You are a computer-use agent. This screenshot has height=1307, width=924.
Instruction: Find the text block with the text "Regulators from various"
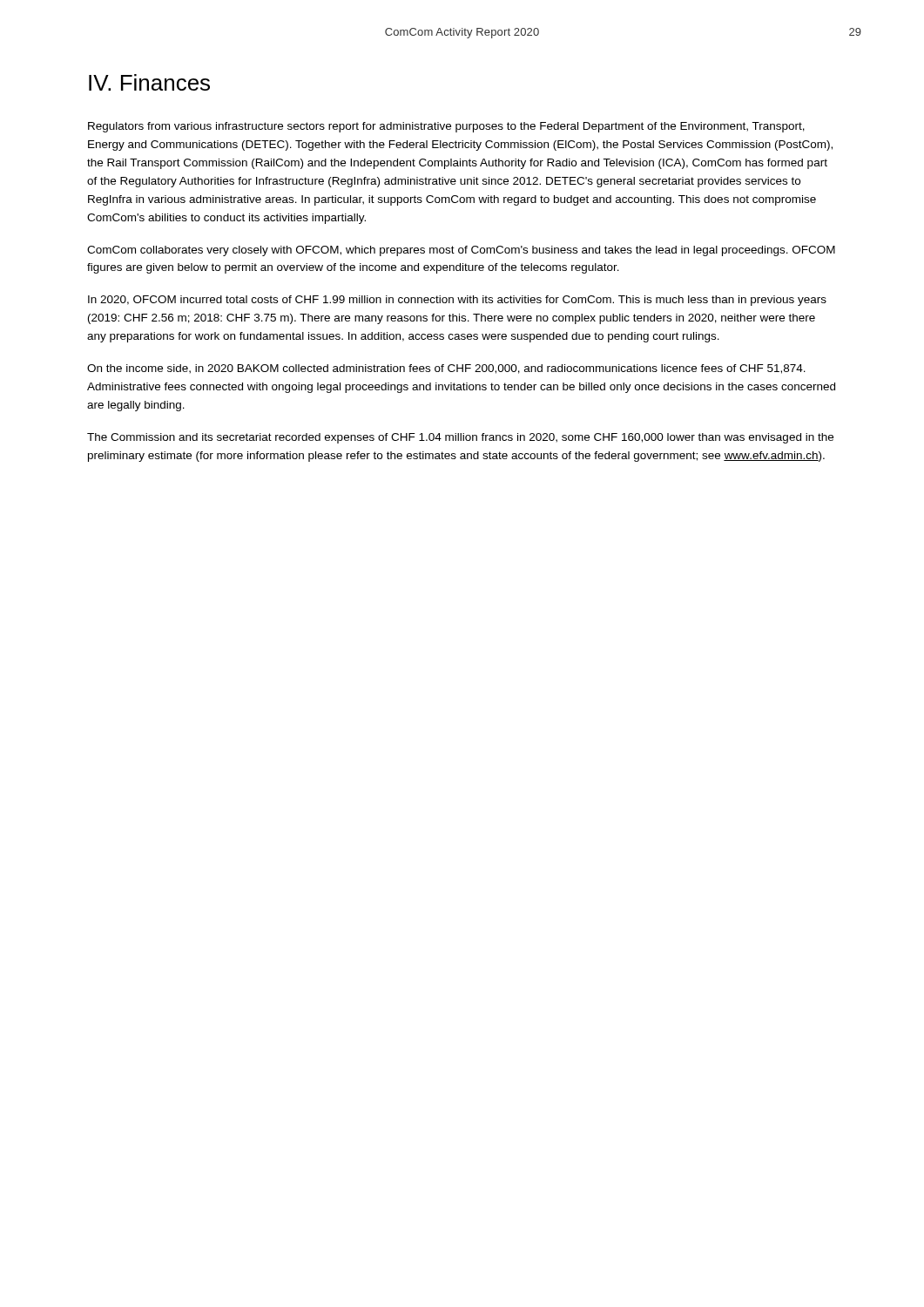(462, 172)
